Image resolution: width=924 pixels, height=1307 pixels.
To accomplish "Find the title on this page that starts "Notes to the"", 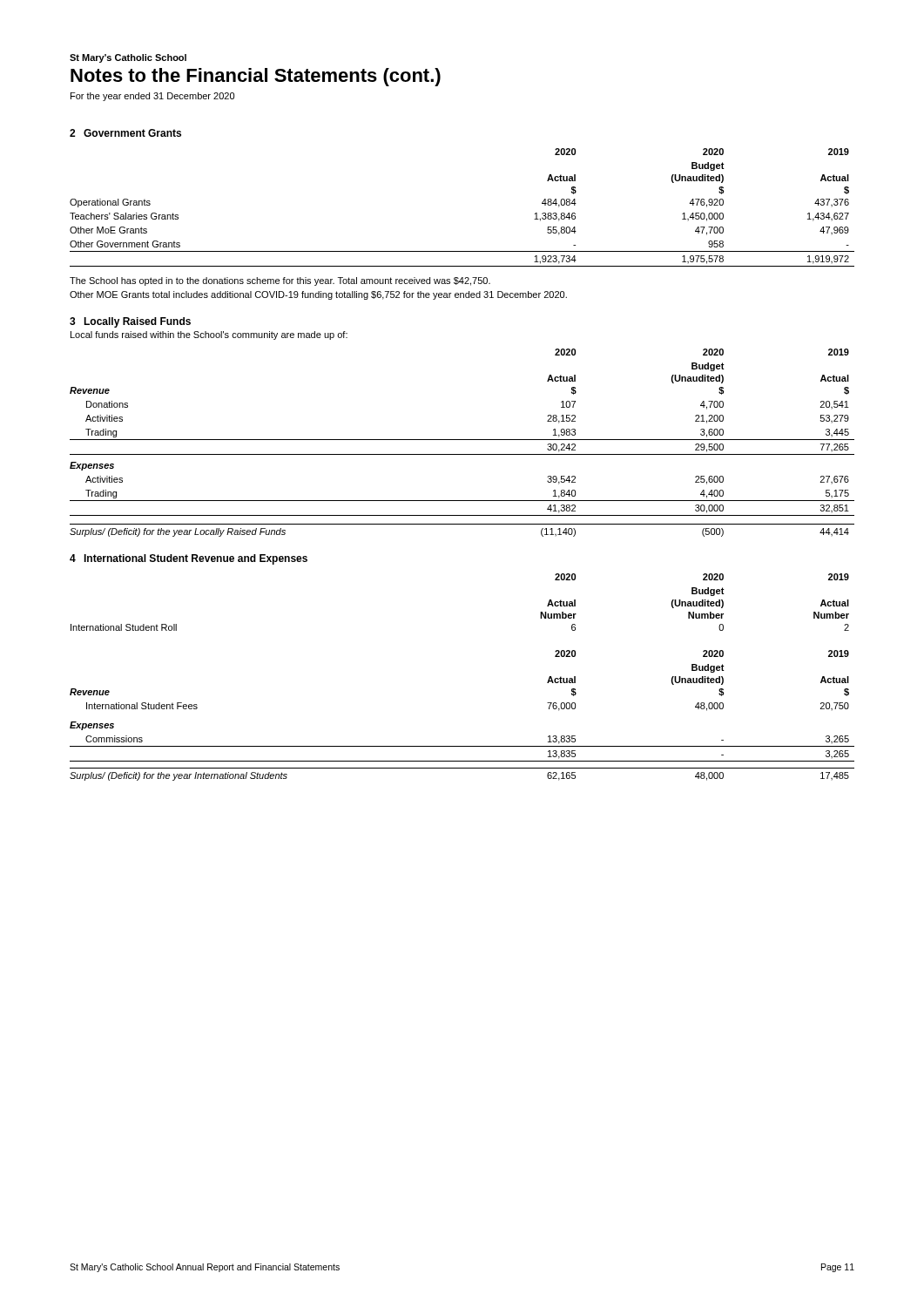I will (255, 75).
